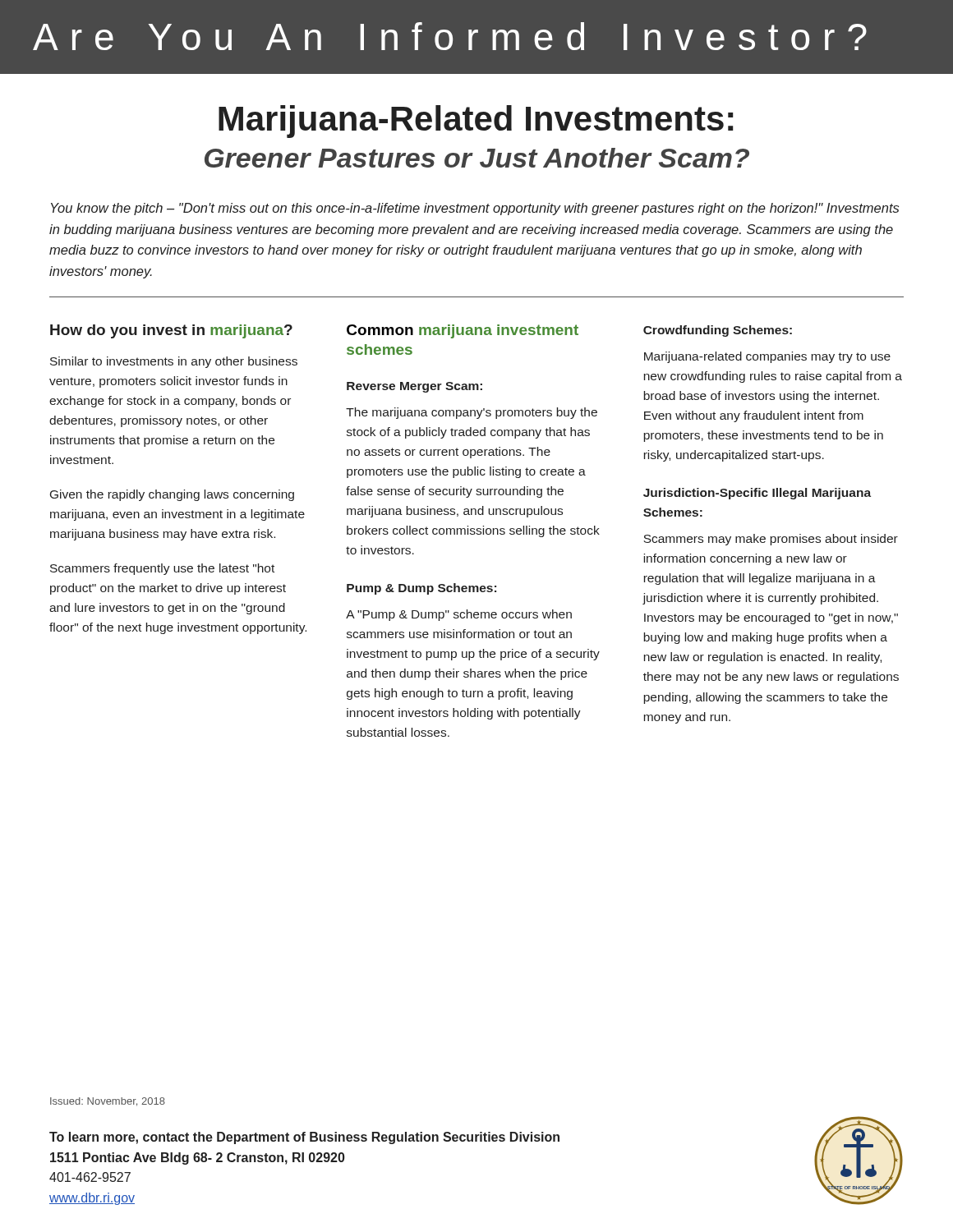Select the logo

coord(859,1162)
